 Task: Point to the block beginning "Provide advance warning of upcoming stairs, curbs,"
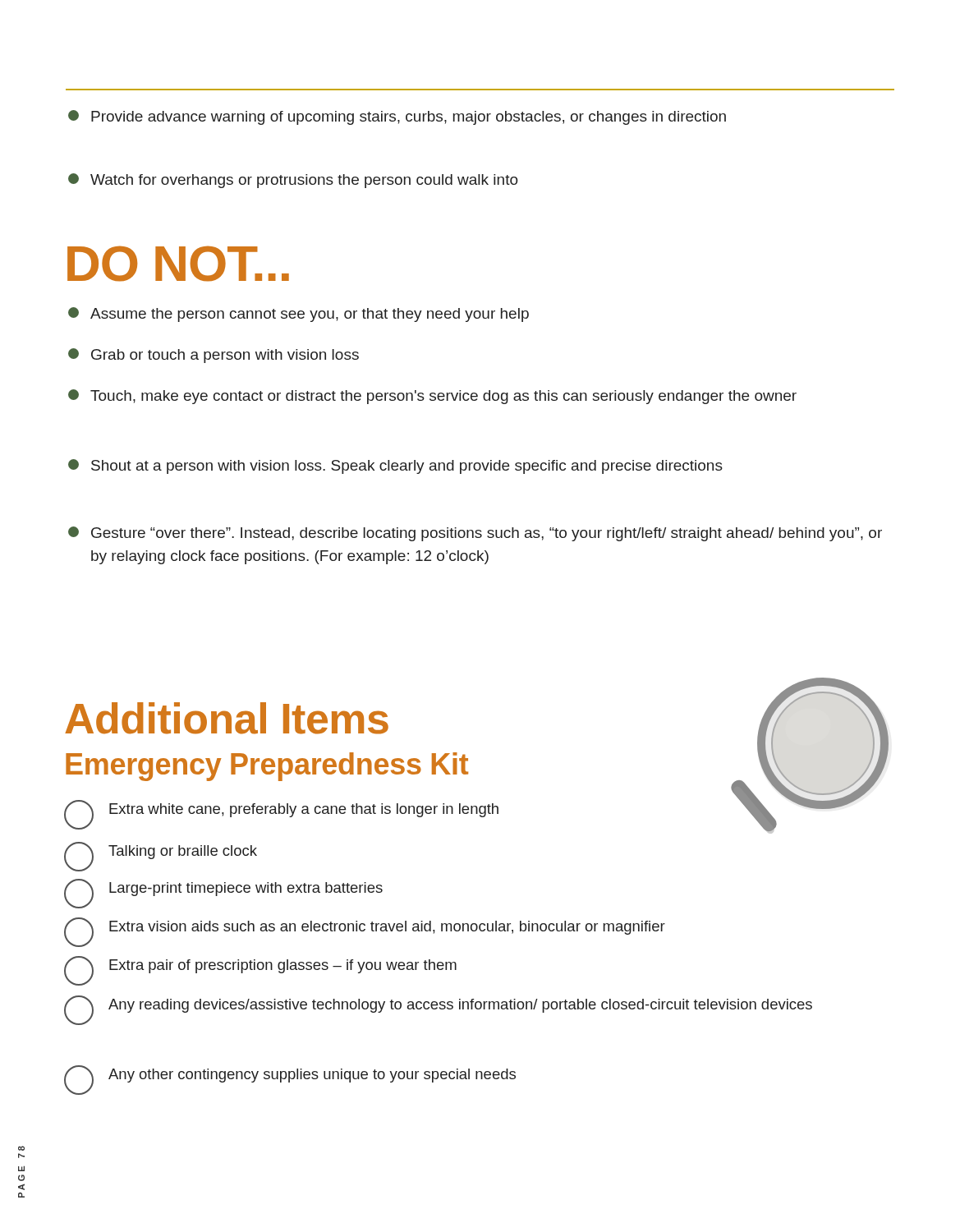tap(409, 116)
